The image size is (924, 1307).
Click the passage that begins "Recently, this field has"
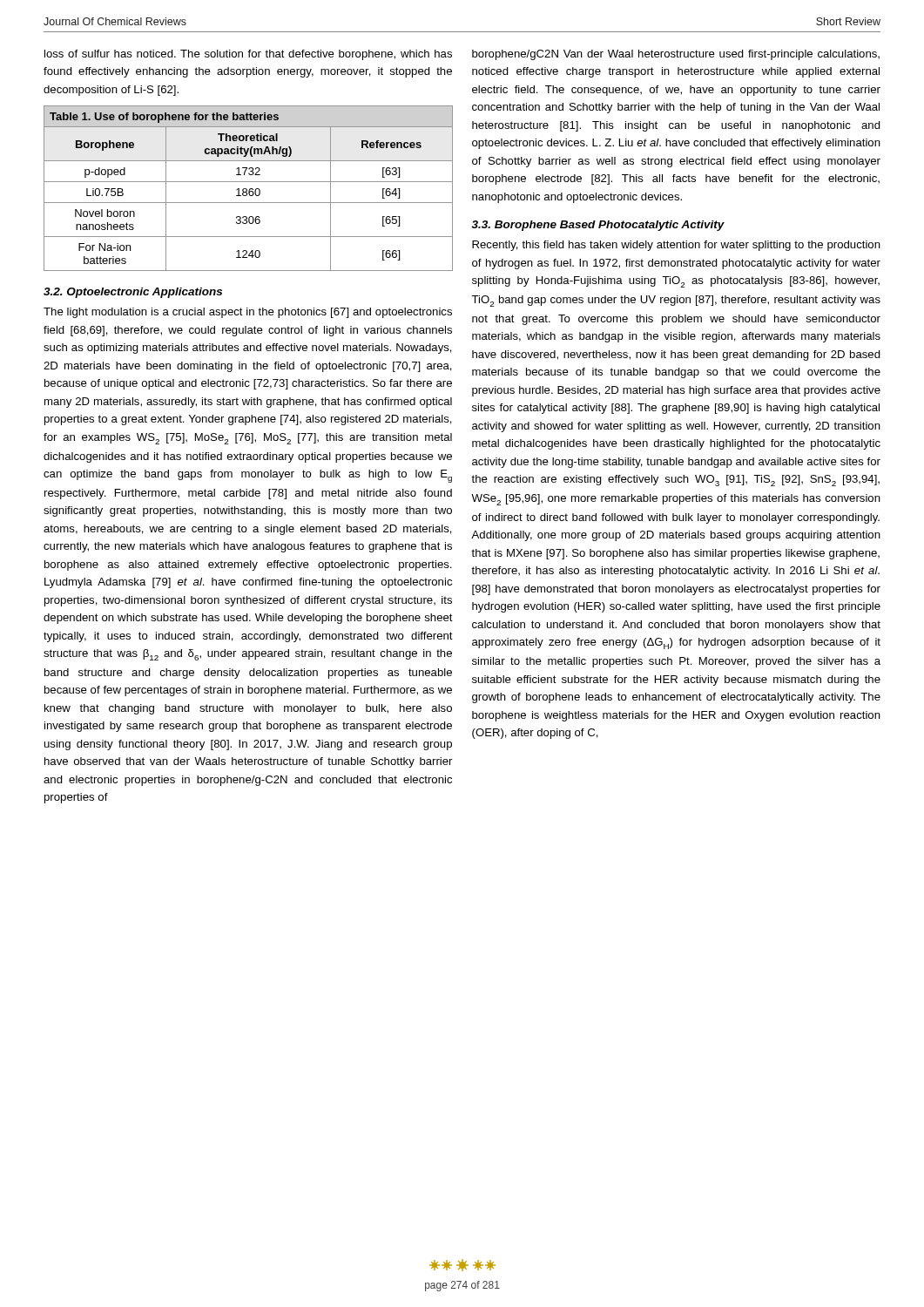click(676, 488)
